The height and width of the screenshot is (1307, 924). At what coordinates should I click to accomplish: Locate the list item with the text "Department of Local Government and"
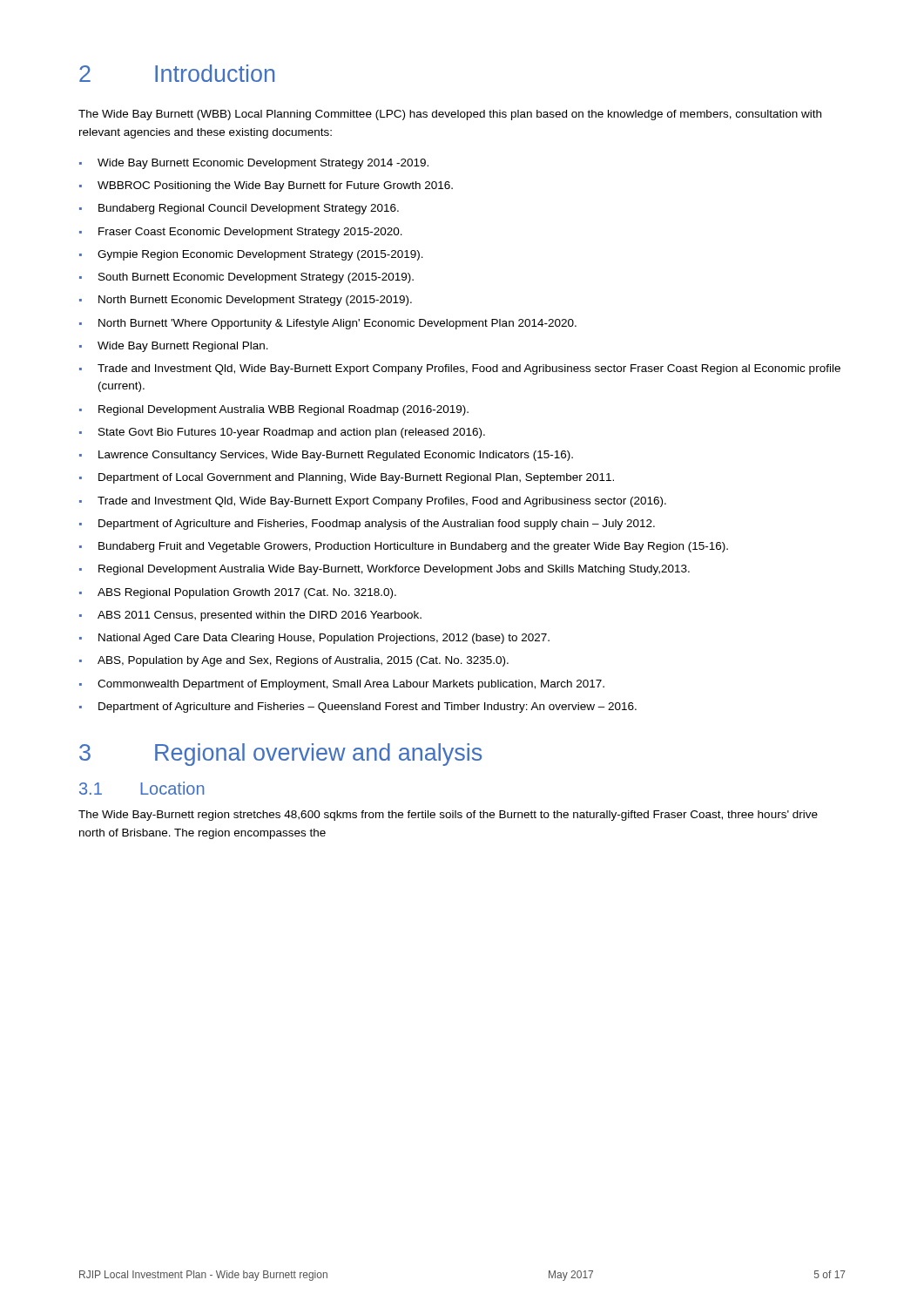tap(356, 477)
